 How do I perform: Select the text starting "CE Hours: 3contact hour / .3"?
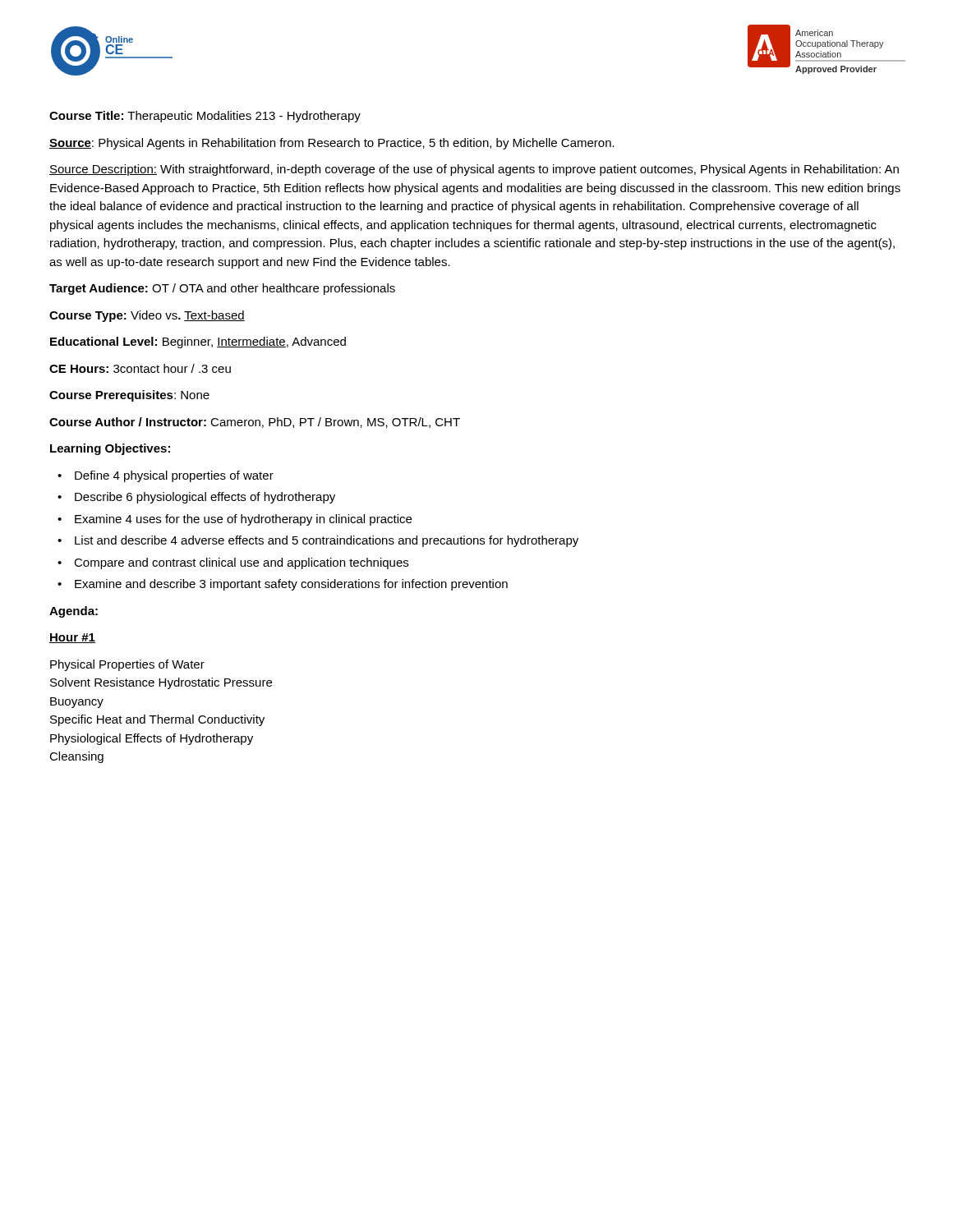[140, 368]
